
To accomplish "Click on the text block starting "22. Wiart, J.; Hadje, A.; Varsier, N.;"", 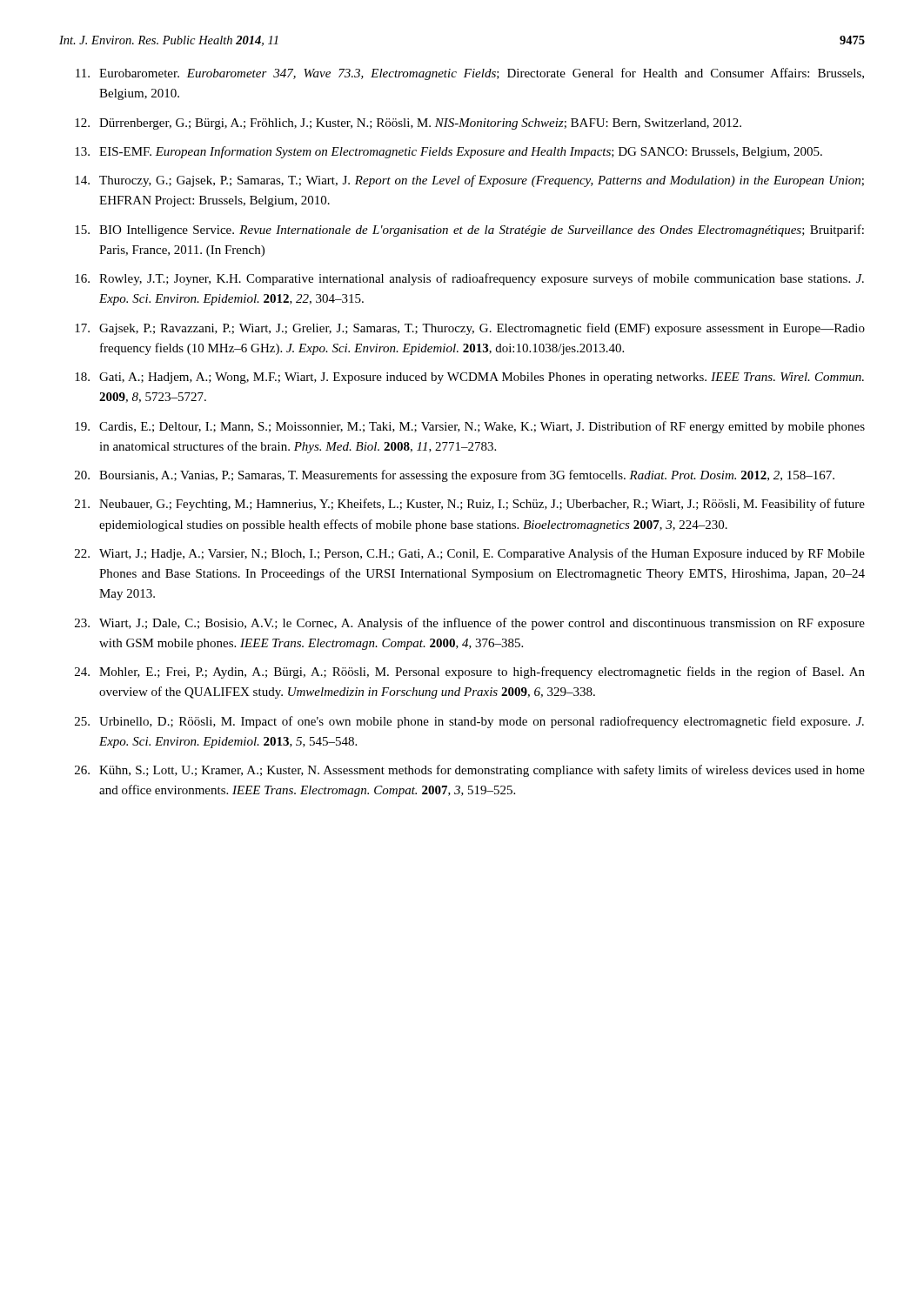I will coord(462,574).
